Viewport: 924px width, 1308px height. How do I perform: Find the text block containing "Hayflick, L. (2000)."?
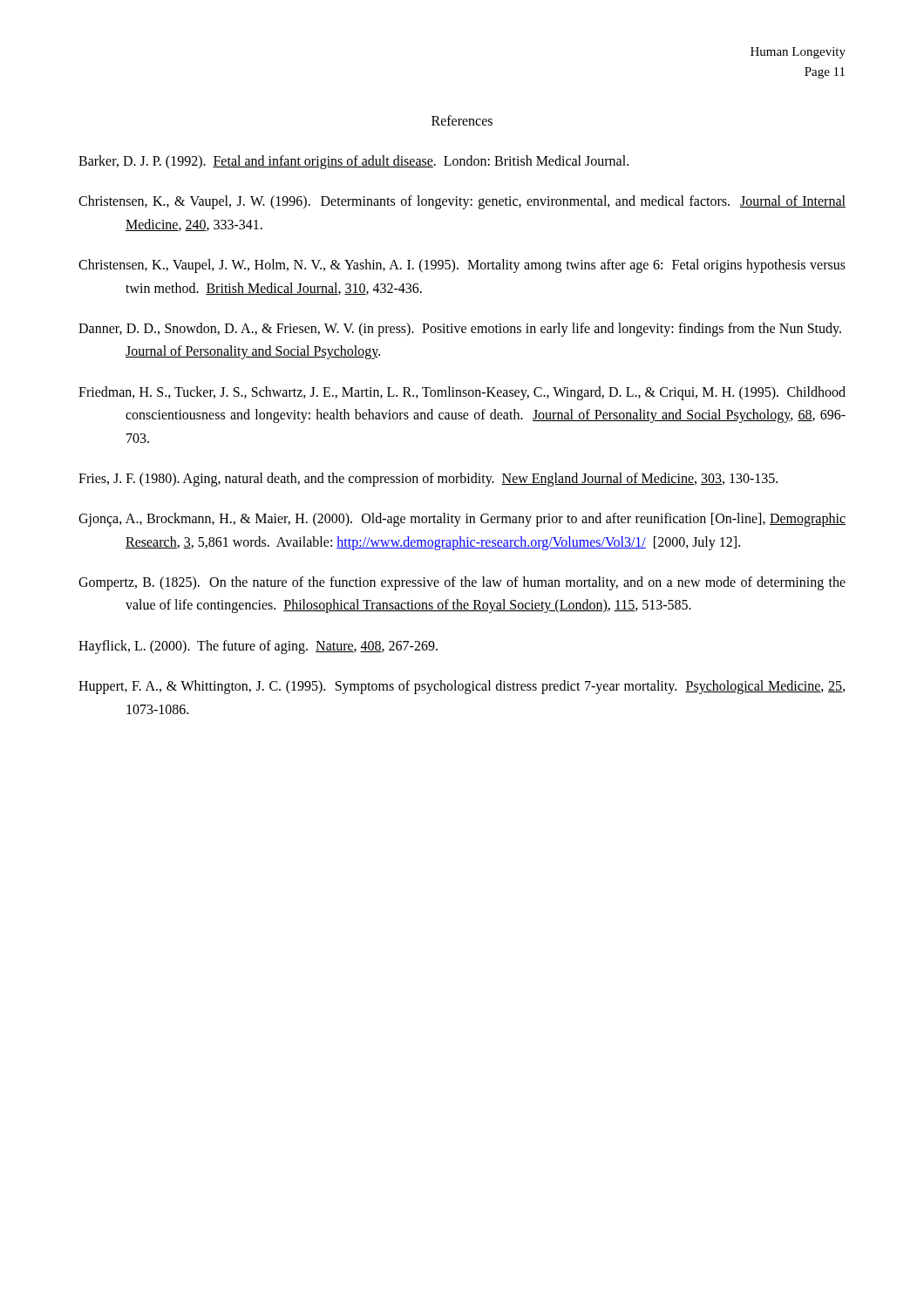[x=258, y=646]
